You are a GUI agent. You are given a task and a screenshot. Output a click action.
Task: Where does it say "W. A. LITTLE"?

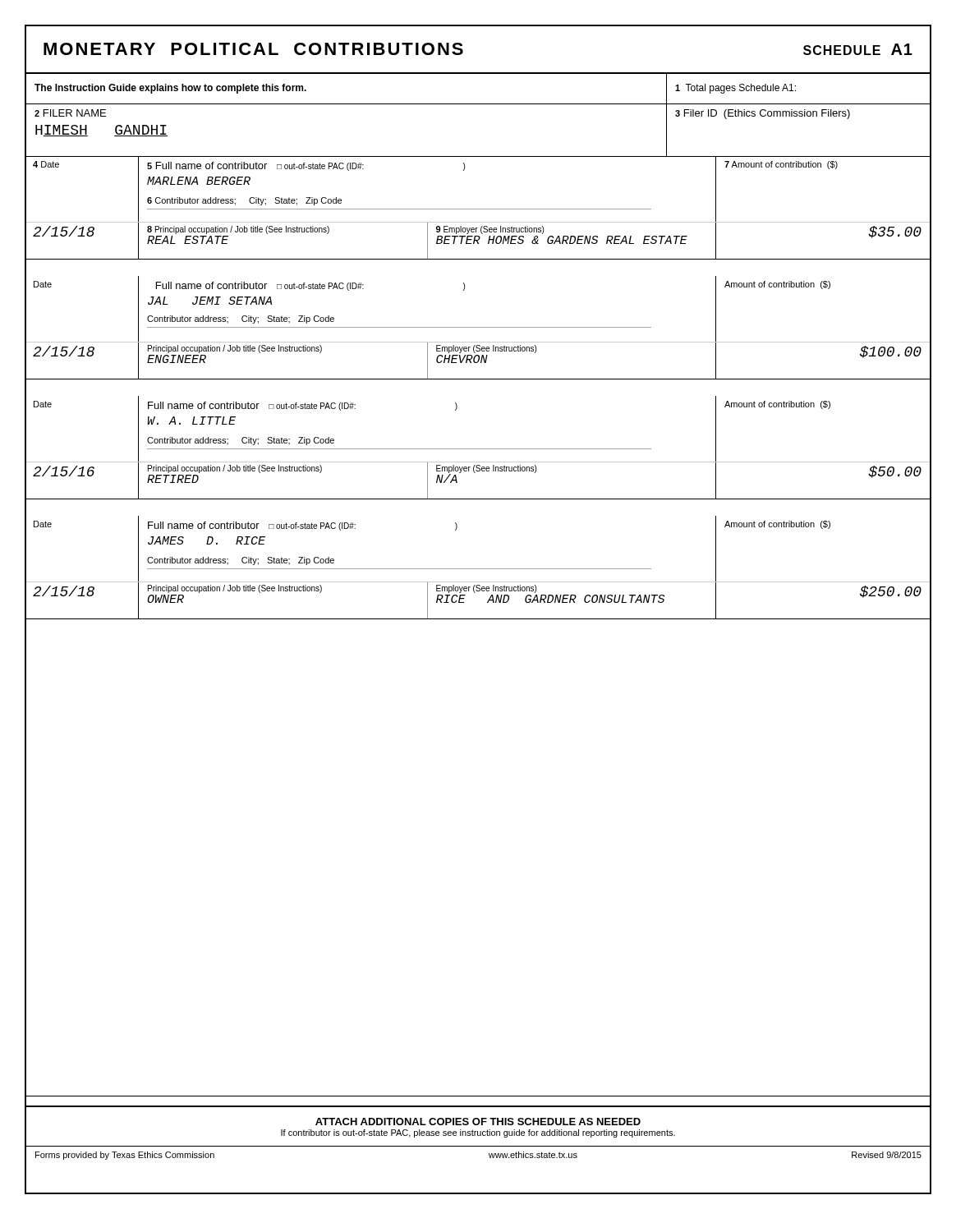(x=191, y=422)
